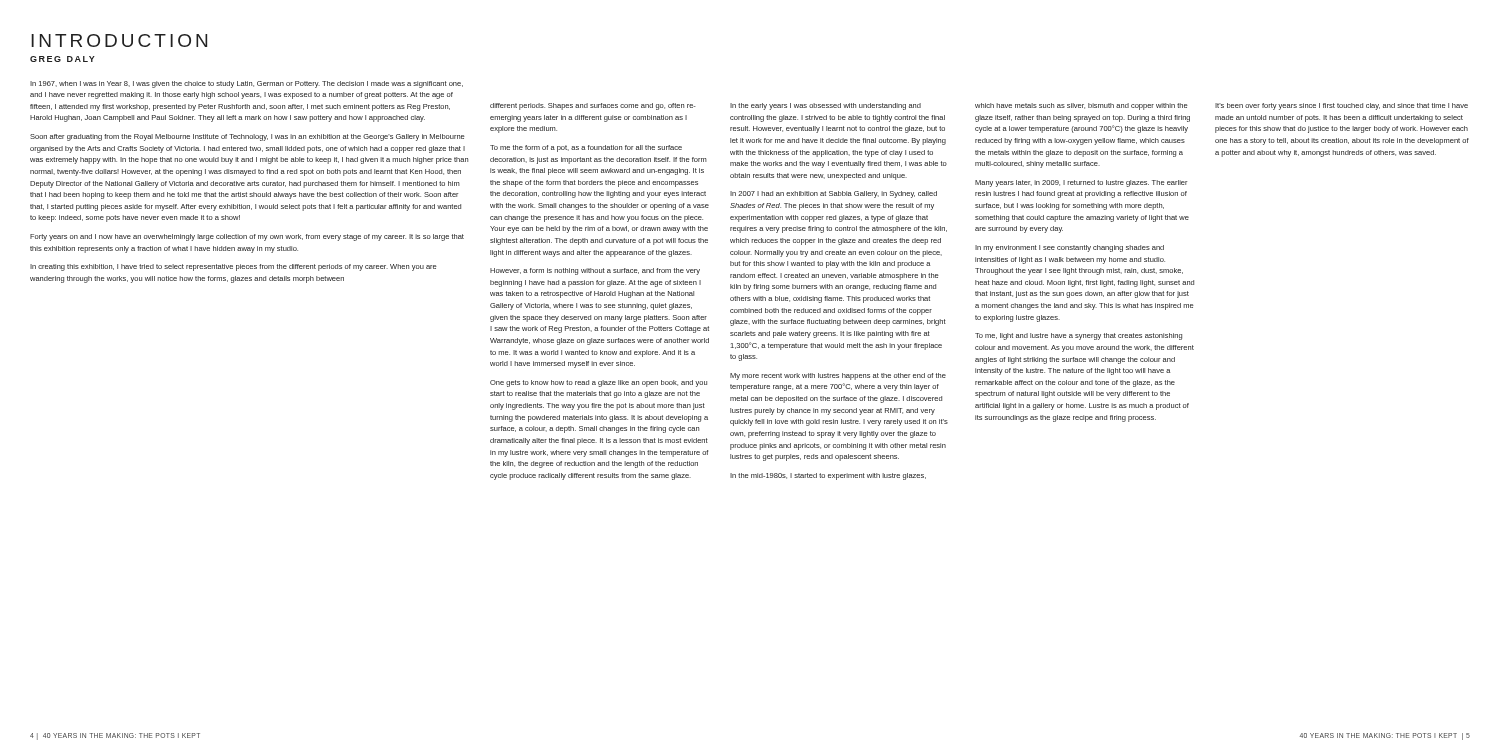Click on the text block that says "which have metals such"

click(1085, 135)
